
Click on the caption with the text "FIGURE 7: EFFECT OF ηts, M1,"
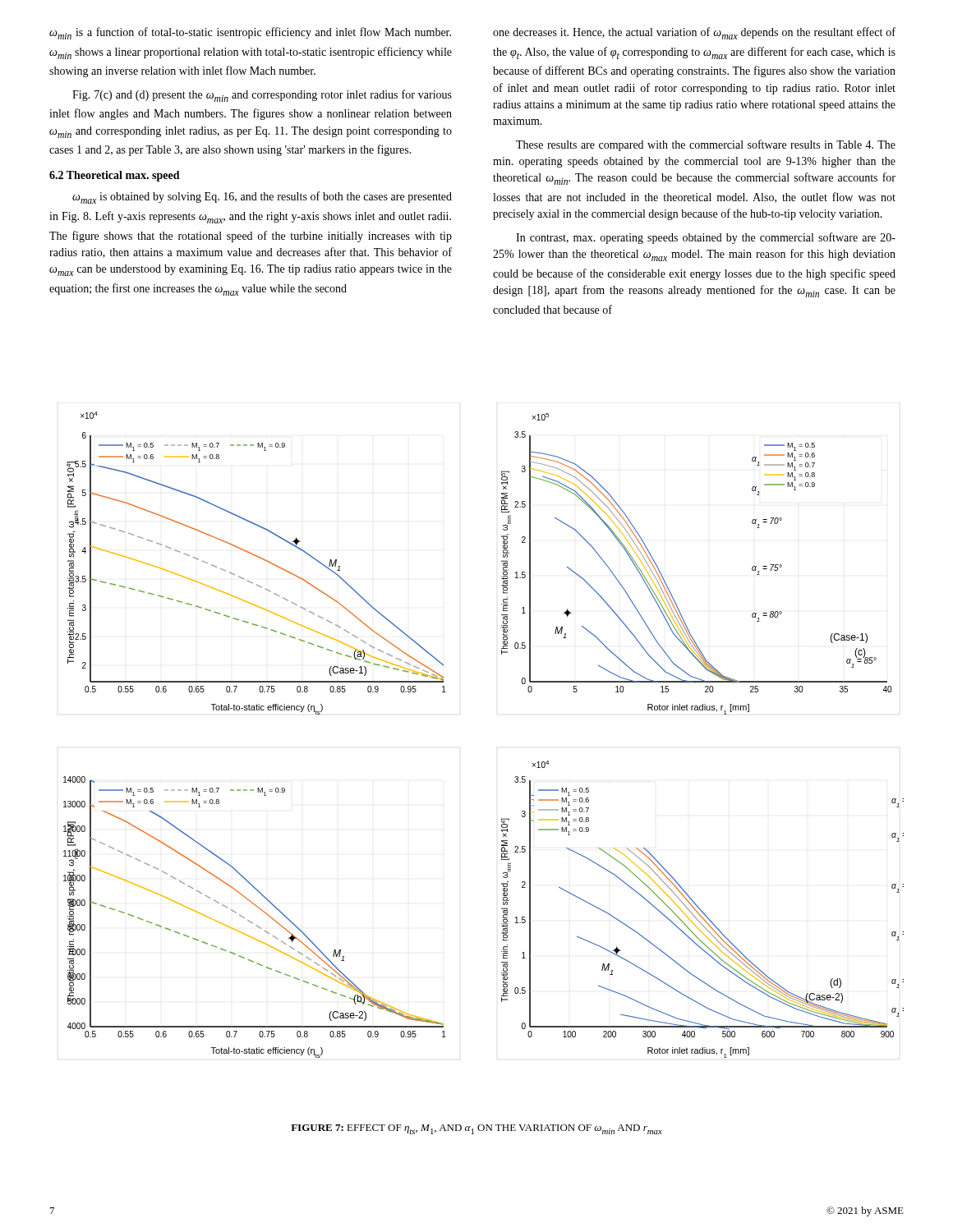[x=476, y=1128]
